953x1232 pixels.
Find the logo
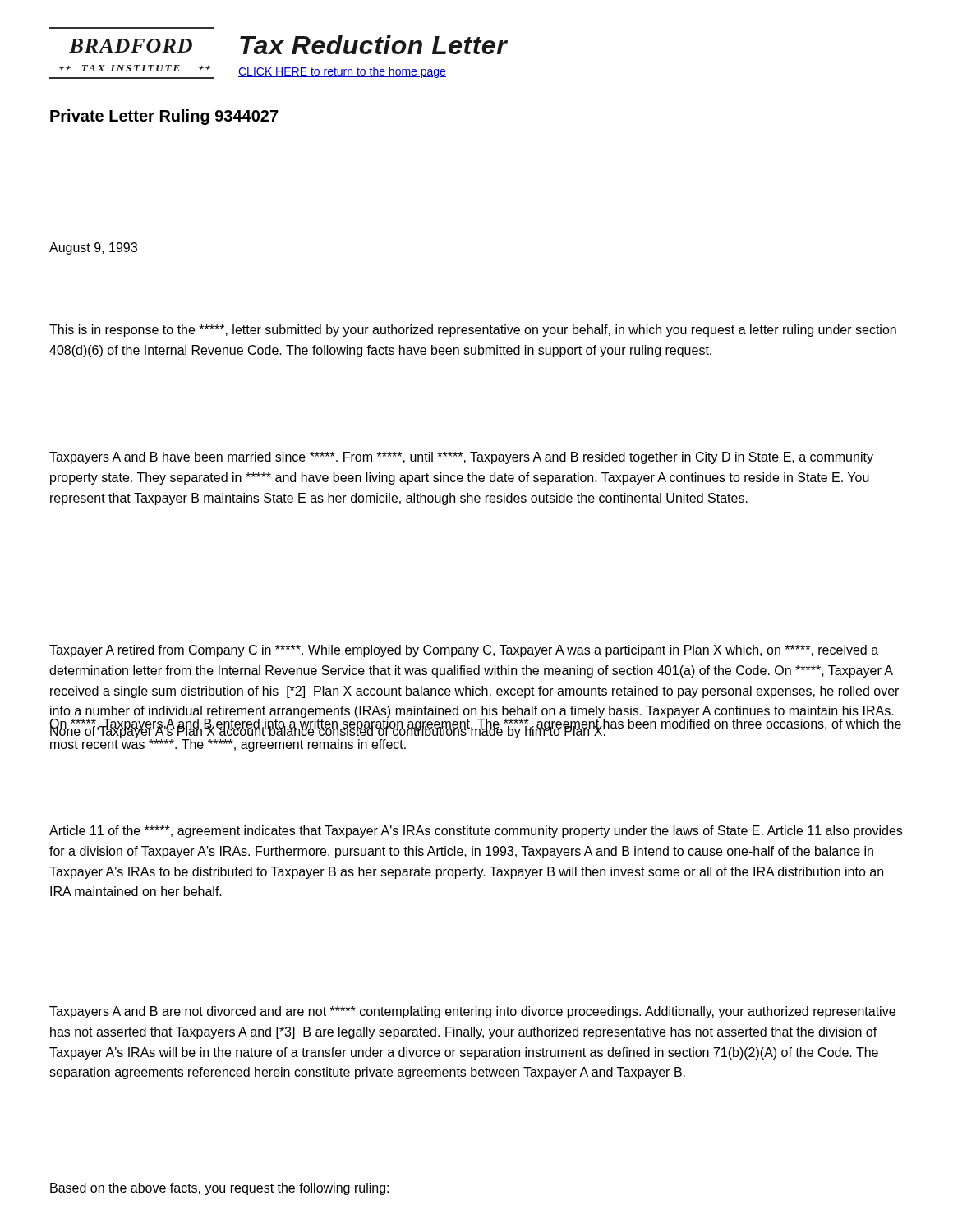pyautogui.click(x=131, y=55)
